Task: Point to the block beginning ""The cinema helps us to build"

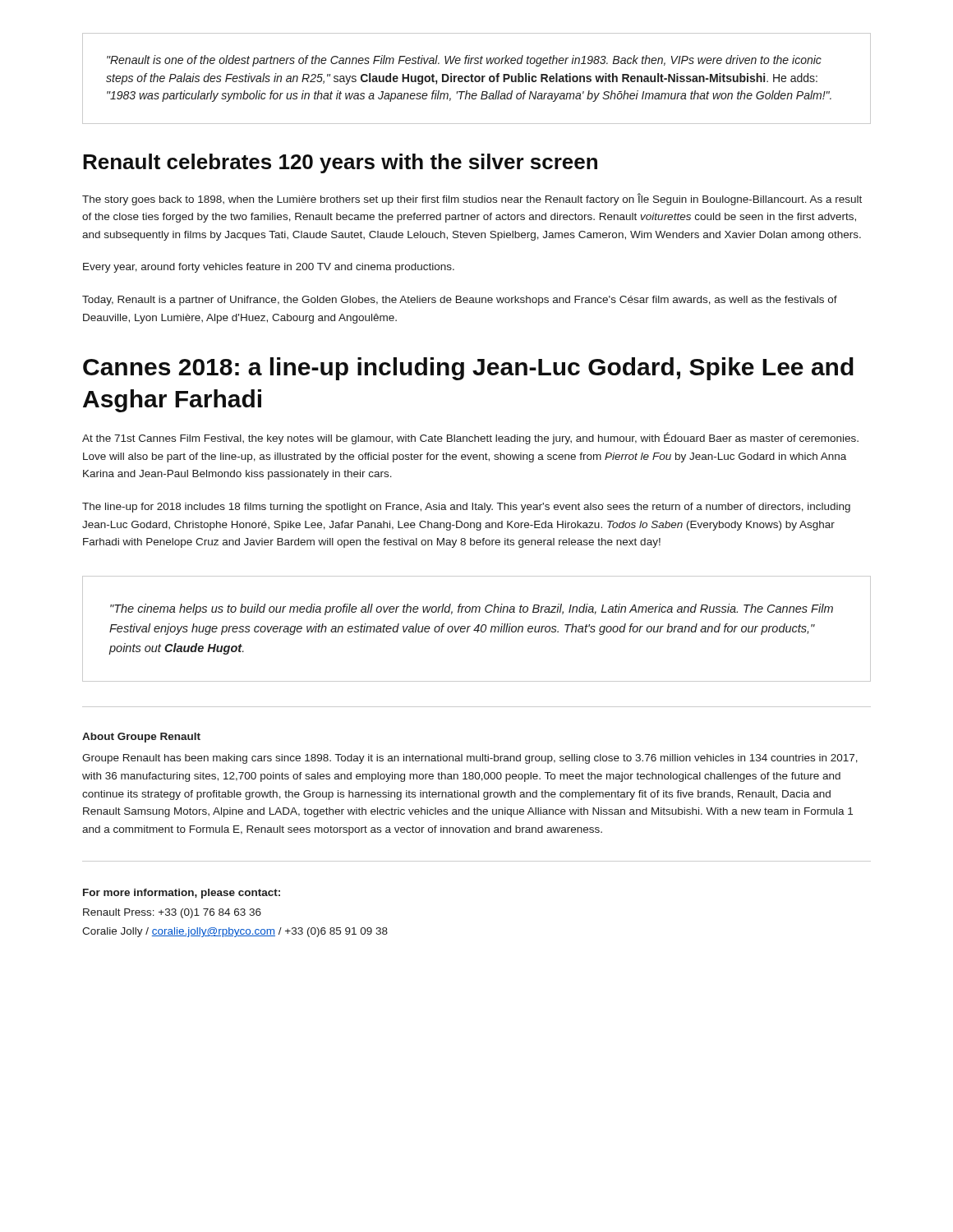Action: pos(476,629)
